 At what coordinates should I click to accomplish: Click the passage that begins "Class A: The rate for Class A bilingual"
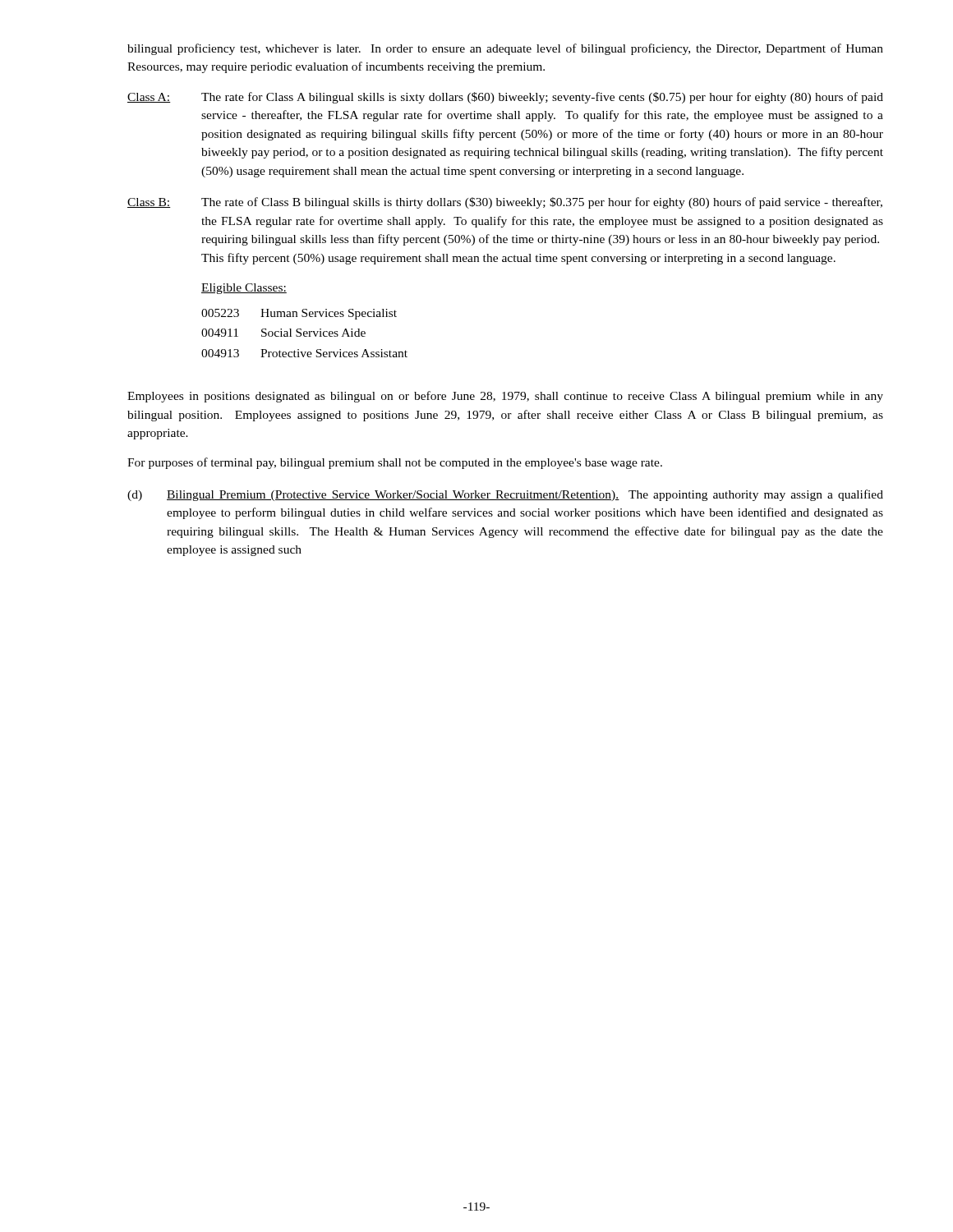(505, 134)
